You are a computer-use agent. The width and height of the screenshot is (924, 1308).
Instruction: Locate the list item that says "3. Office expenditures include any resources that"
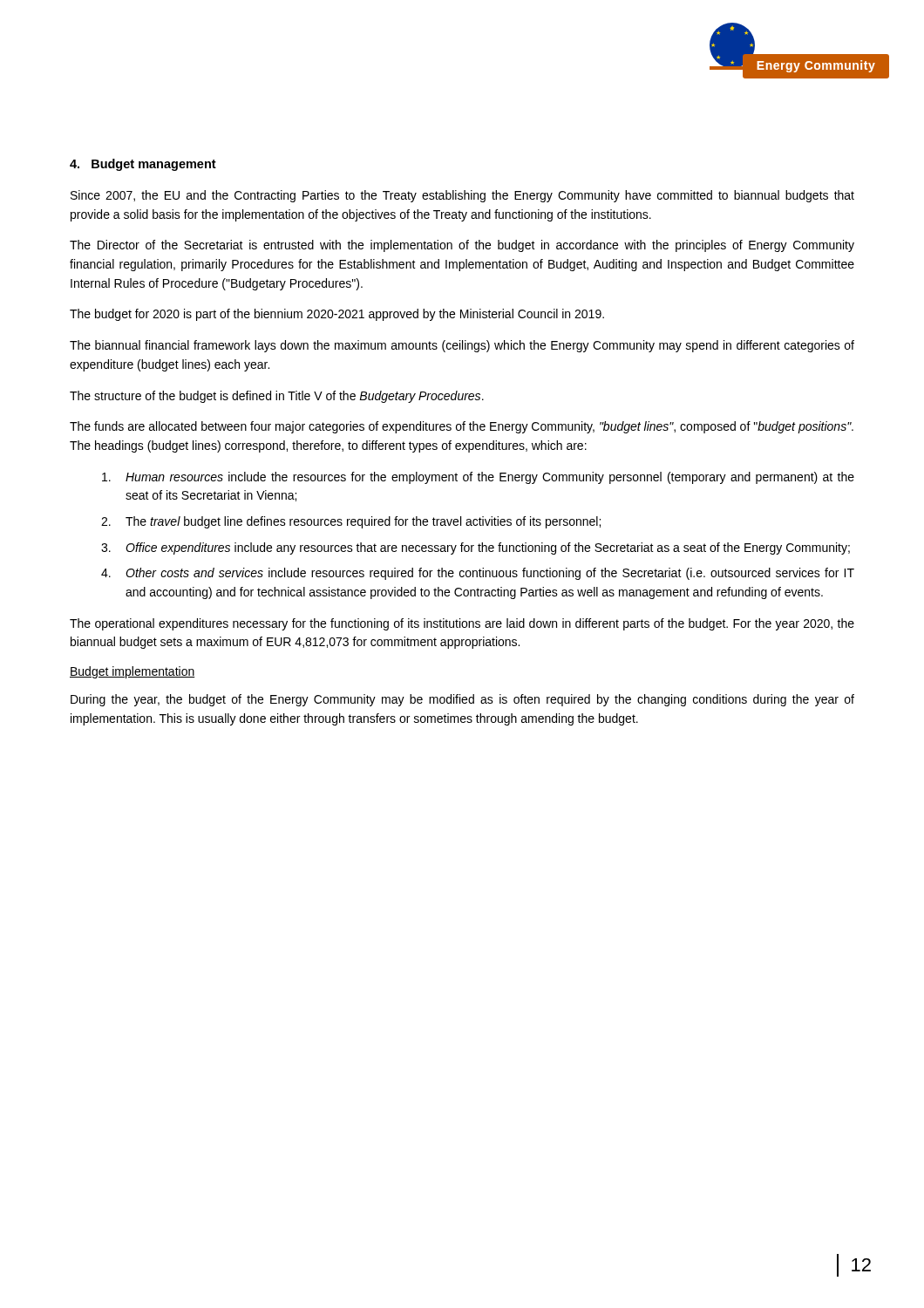tap(478, 548)
